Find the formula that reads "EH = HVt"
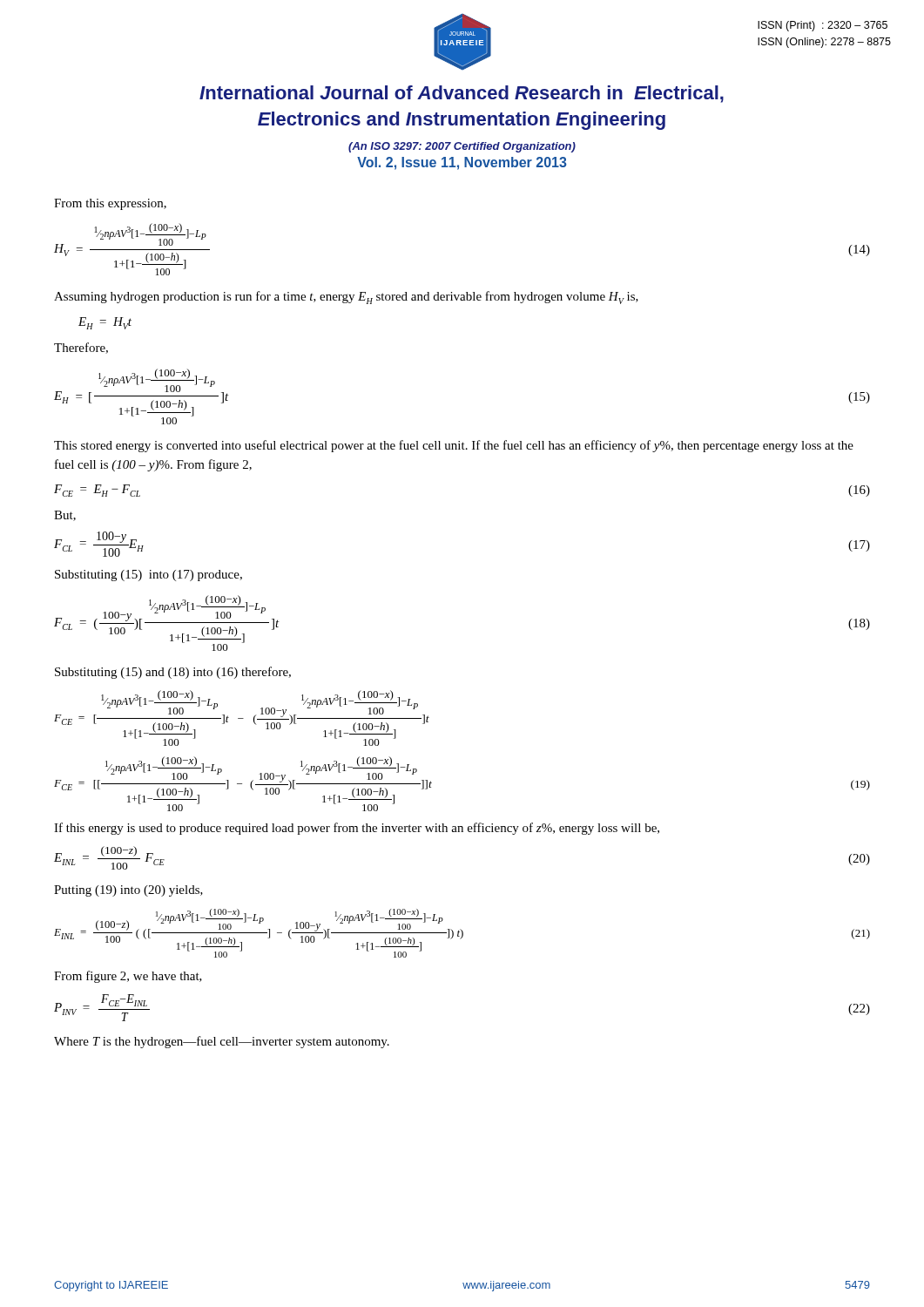924x1307 pixels. pyautogui.click(x=105, y=323)
